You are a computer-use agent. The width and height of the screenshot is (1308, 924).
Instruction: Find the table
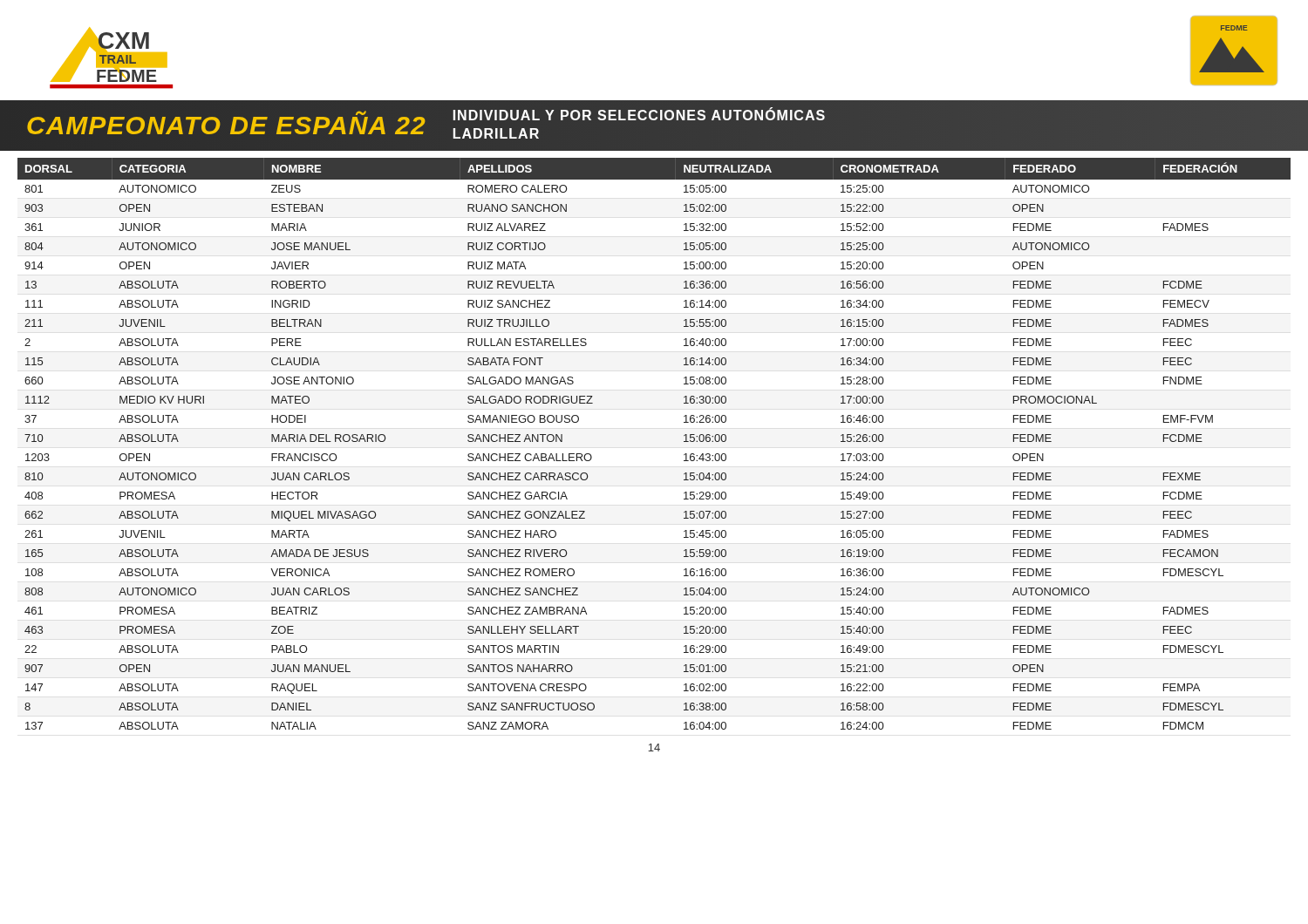click(x=654, y=446)
